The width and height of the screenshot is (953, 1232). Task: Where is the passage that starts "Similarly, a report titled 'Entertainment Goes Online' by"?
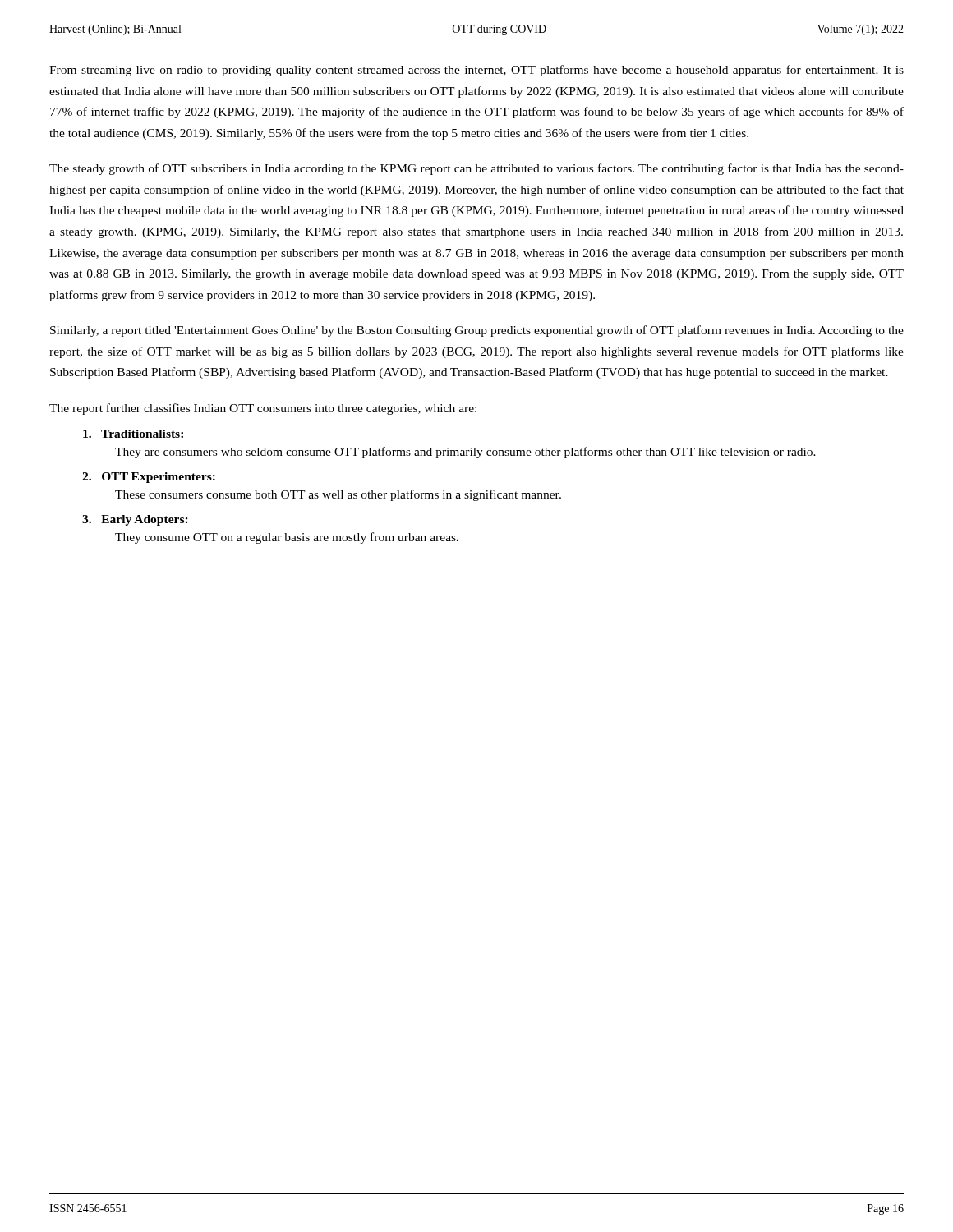click(476, 351)
